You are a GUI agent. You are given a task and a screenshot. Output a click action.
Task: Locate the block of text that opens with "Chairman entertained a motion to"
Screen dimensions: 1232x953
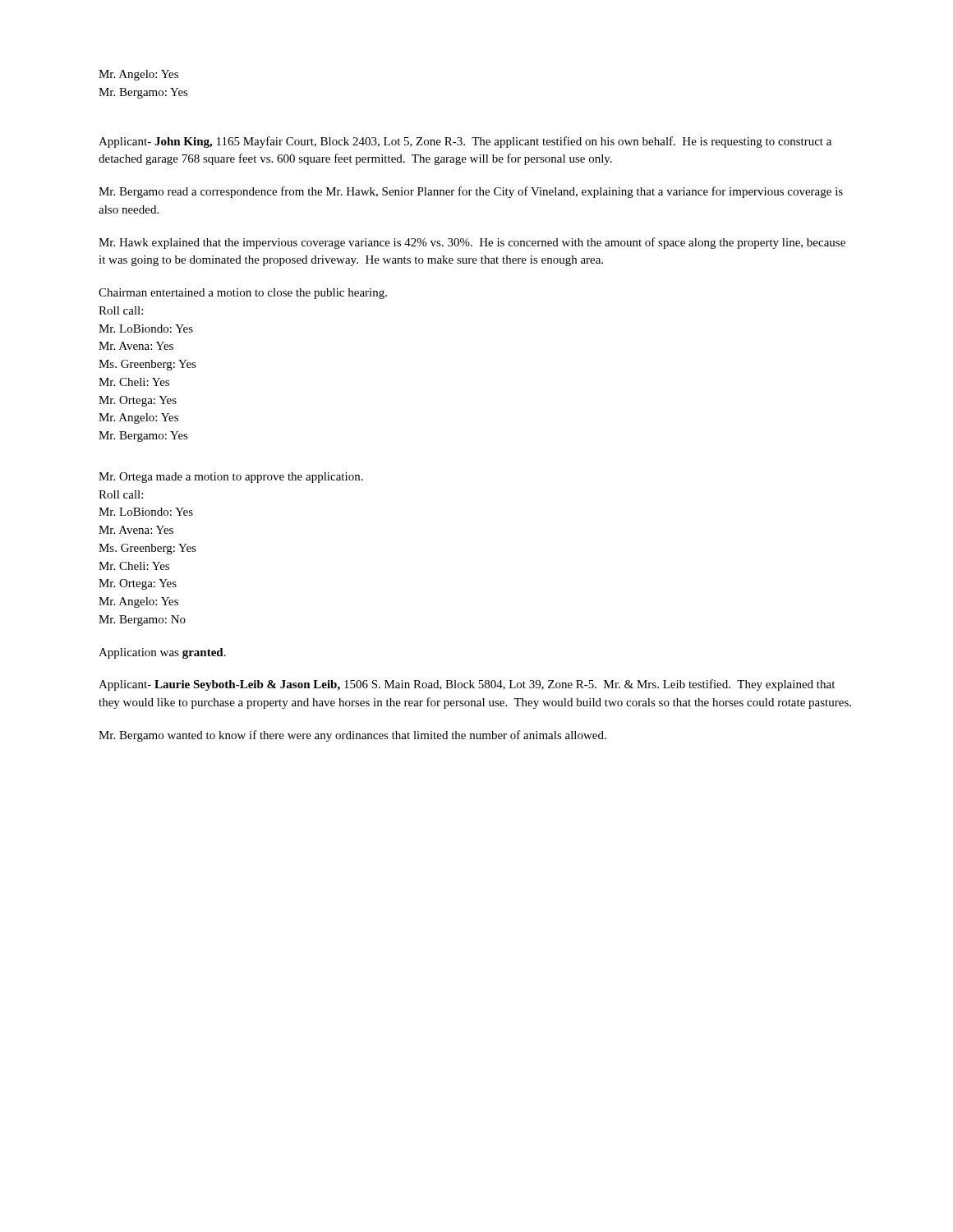pyautogui.click(x=243, y=294)
